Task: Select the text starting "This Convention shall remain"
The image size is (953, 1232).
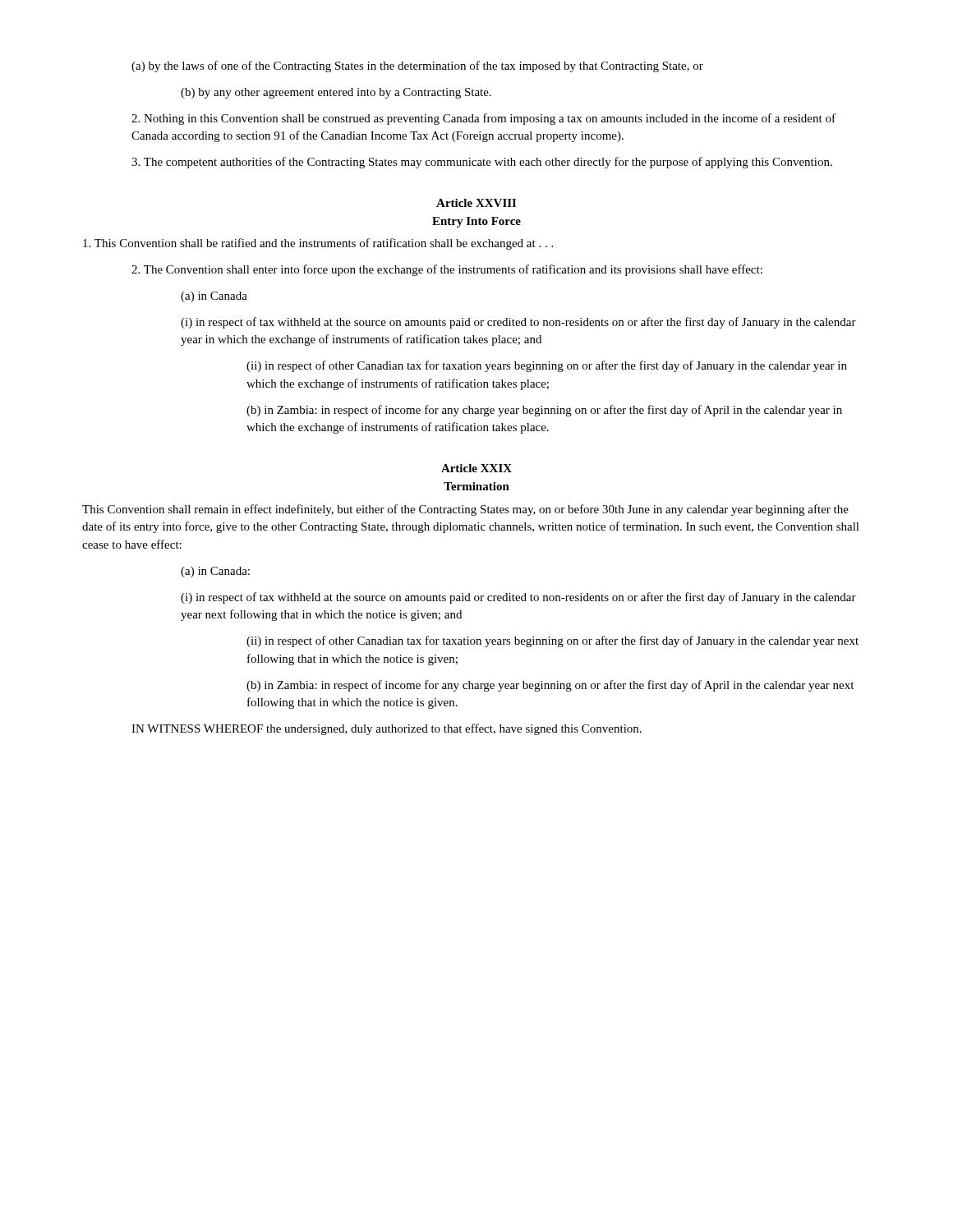Action: [476, 527]
